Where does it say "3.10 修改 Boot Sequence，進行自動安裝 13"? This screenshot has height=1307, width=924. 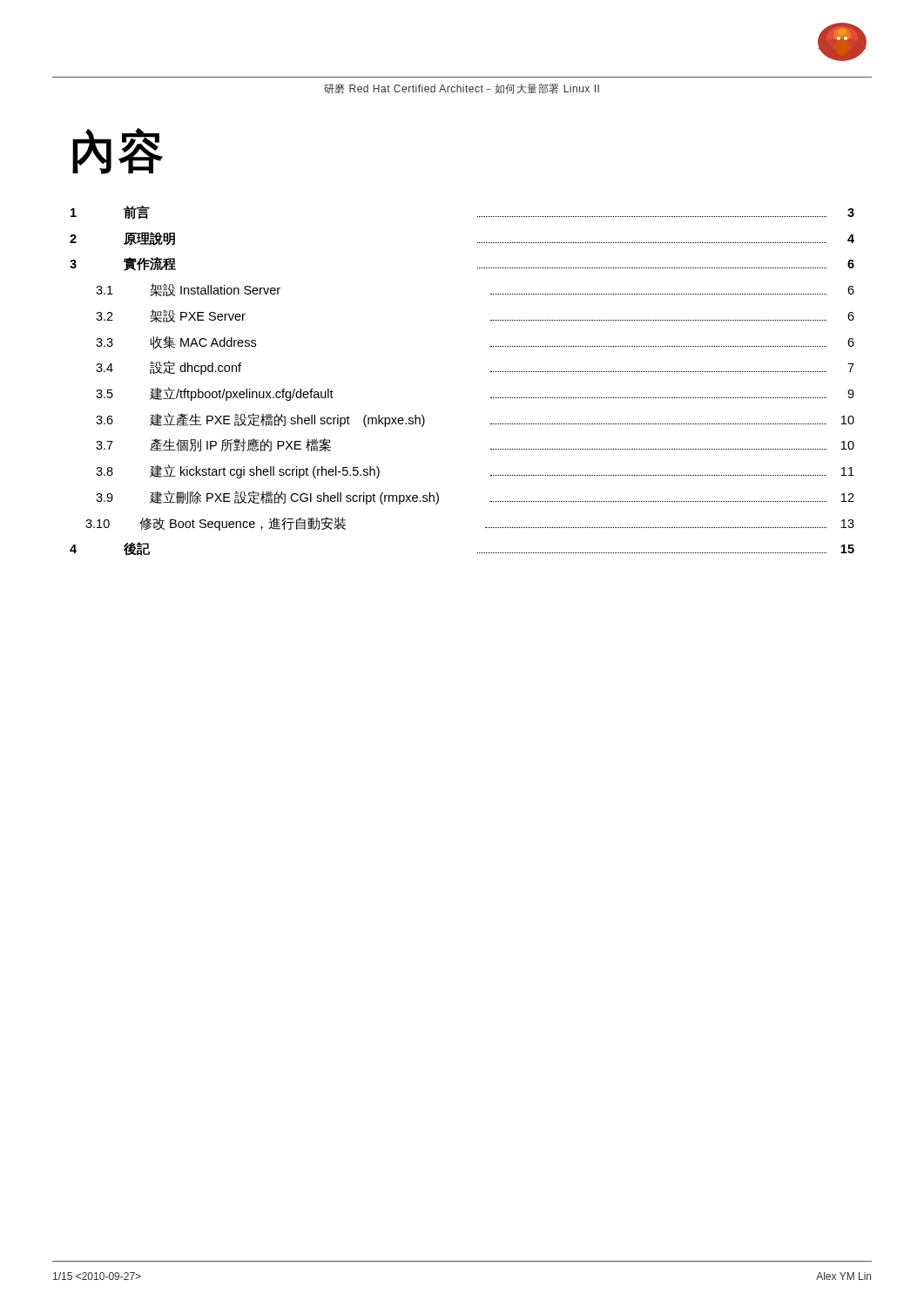(244, 522)
